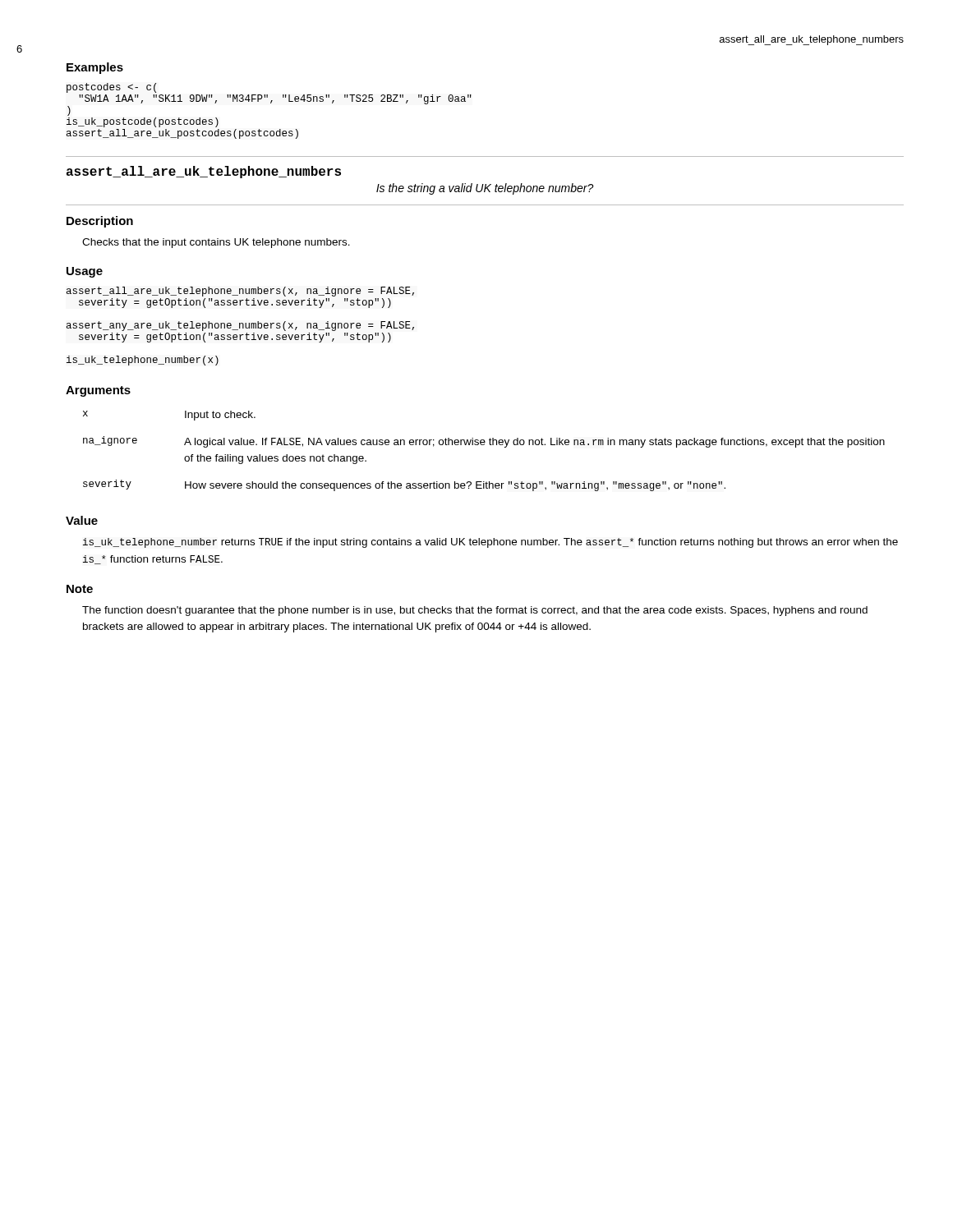Point to the text block starting "The function doesn't guarantee that the phone number"
This screenshot has width=953, height=1232.
point(475,618)
